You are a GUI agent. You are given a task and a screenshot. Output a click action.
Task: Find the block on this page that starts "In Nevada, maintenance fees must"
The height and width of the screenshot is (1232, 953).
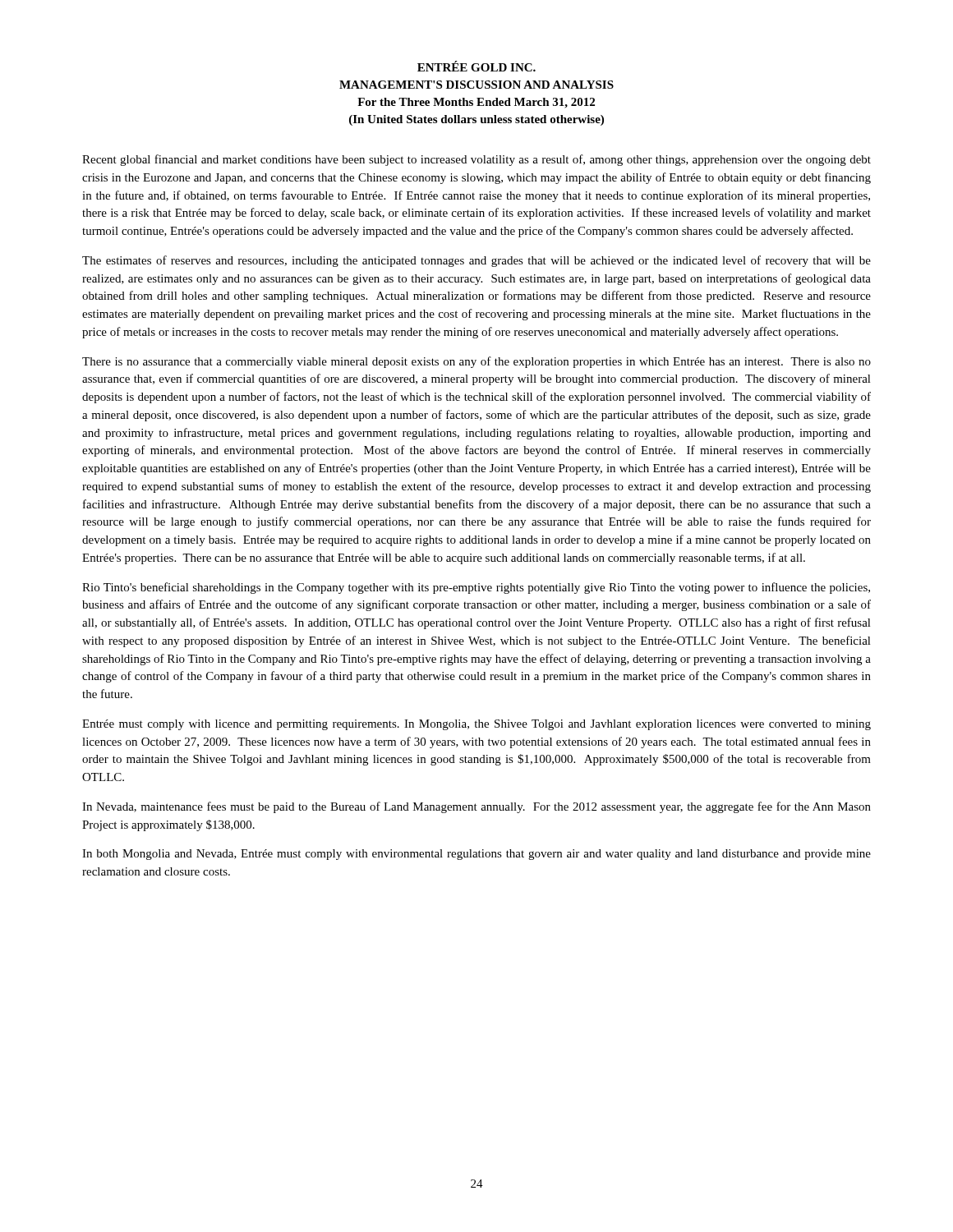tap(476, 815)
